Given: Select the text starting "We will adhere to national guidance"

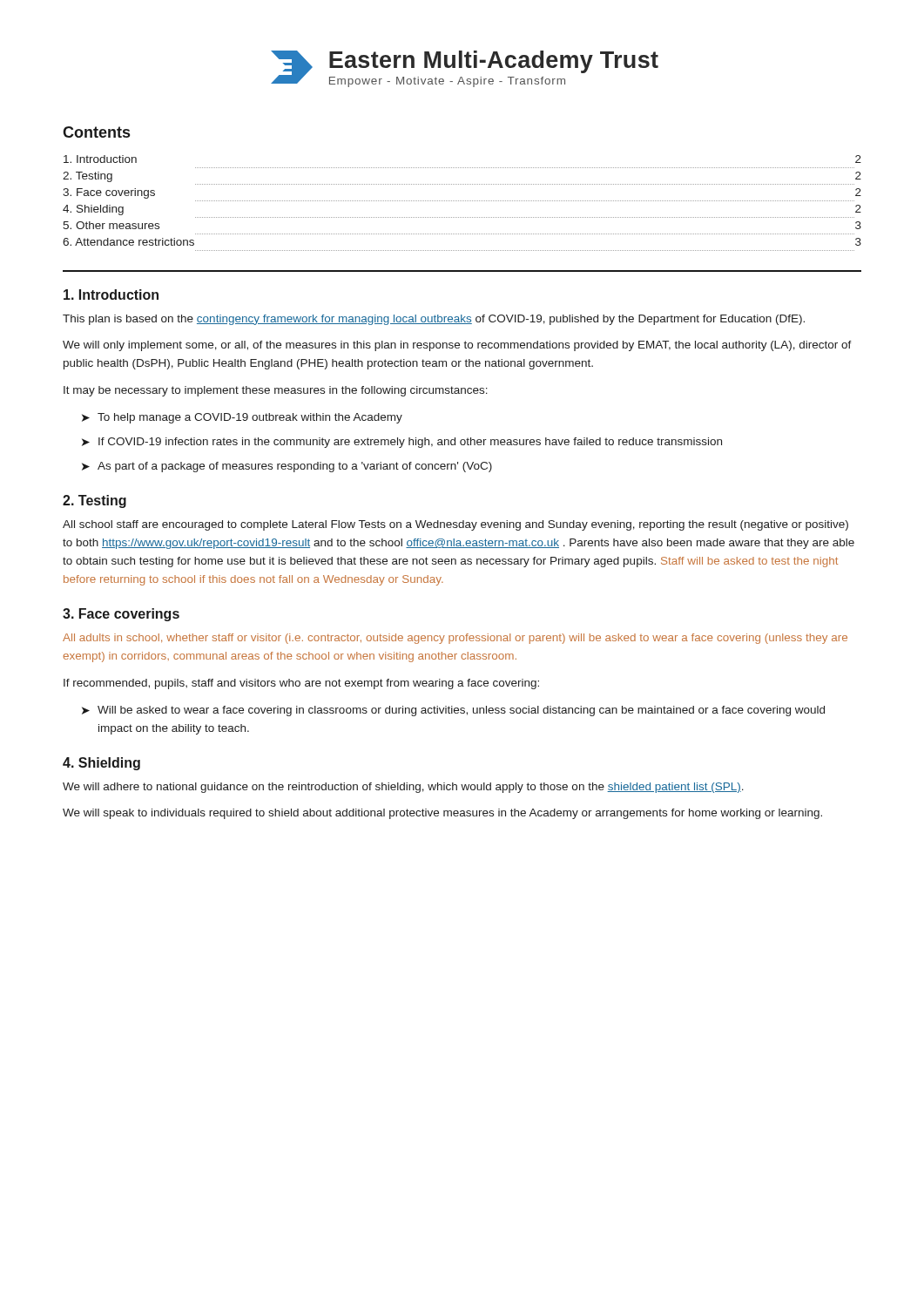Looking at the screenshot, I should 403,786.
